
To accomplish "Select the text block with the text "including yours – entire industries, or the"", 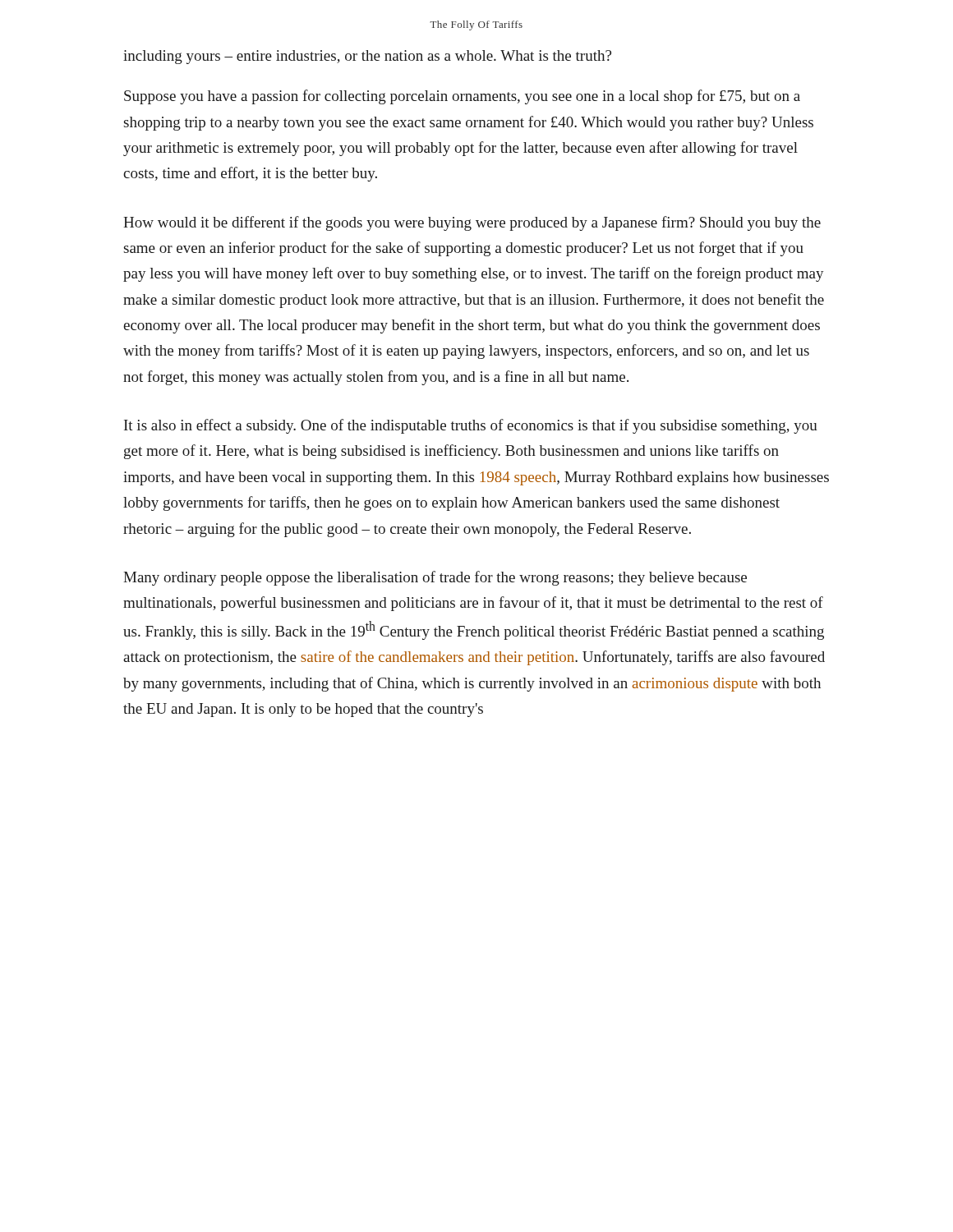I will click(x=368, y=55).
